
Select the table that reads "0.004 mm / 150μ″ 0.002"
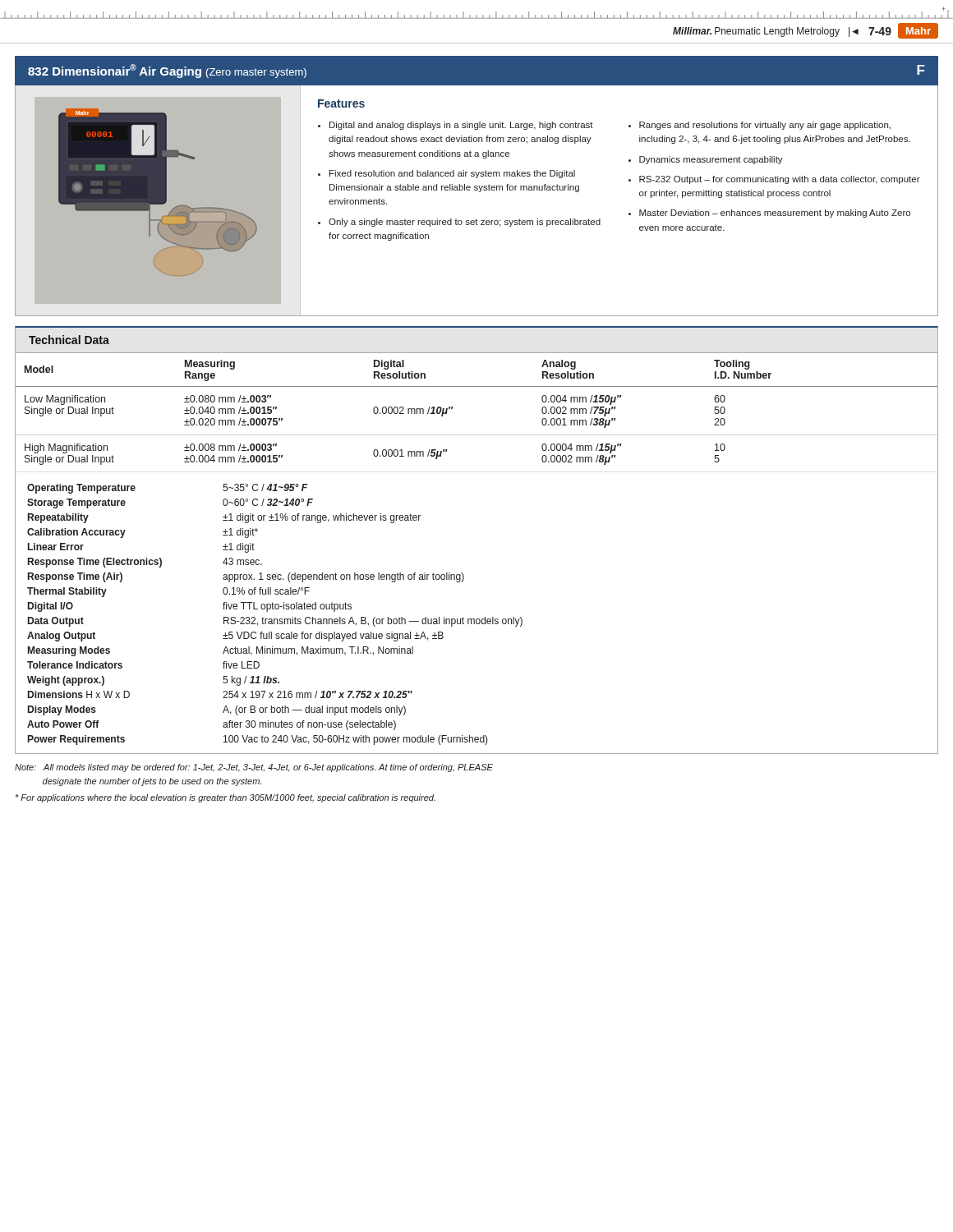pyautogui.click(x=476, y=412)
